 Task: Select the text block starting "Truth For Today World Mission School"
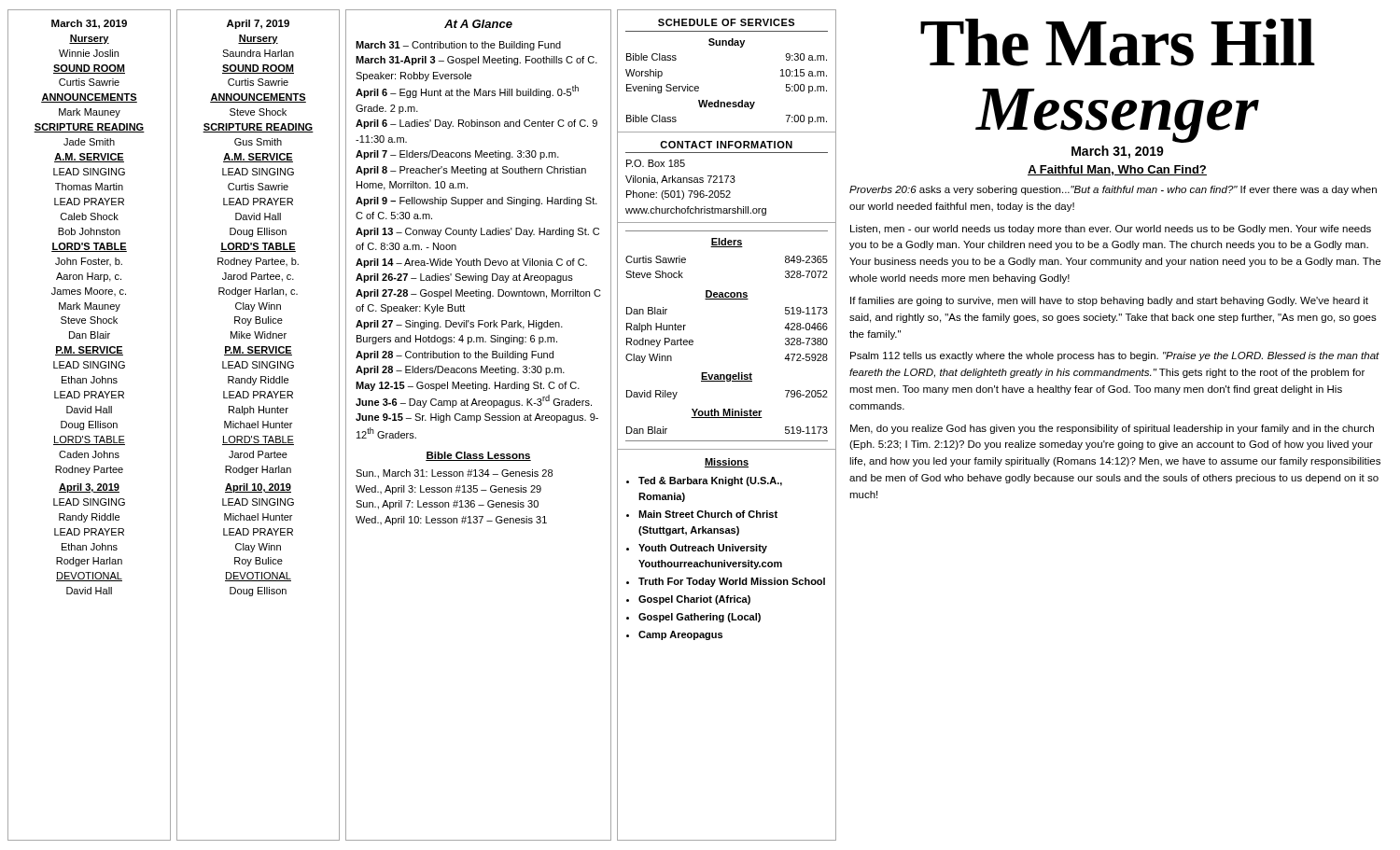pos(732,582)
